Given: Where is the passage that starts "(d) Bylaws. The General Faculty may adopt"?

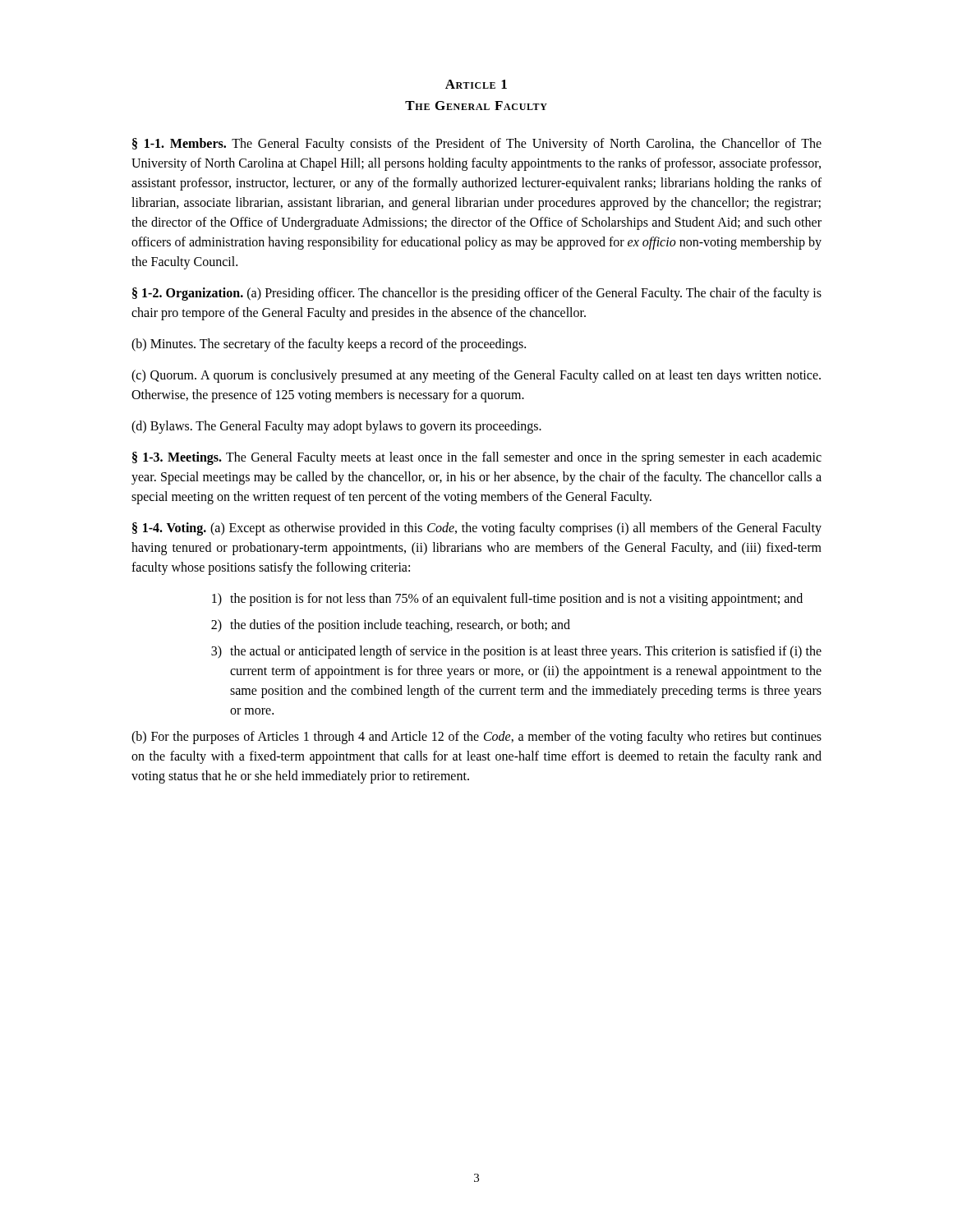Looking at the screenshot, I should click(476, 426).
